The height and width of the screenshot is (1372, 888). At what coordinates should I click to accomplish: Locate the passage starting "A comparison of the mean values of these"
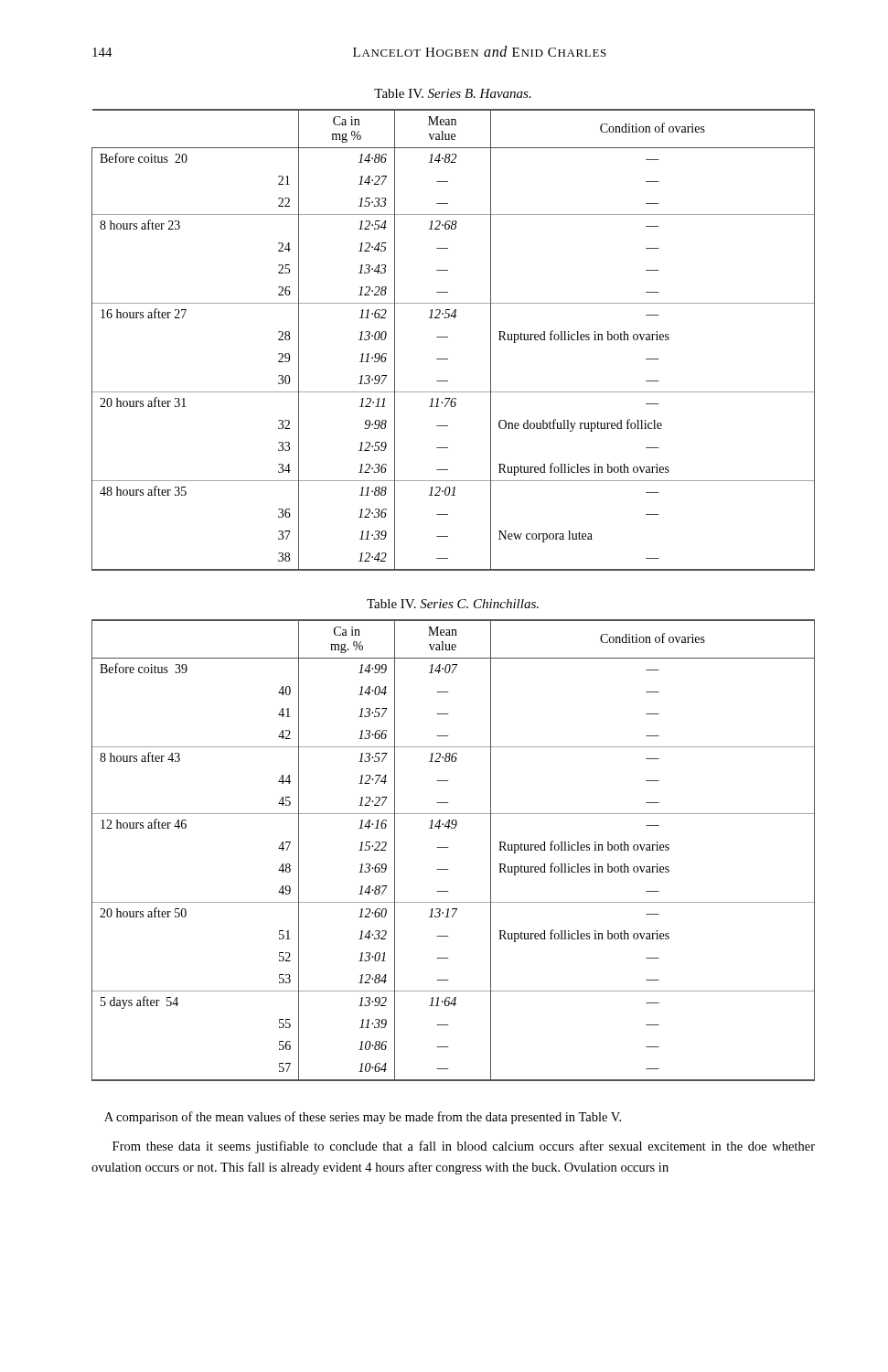[x=357, y=1117]
